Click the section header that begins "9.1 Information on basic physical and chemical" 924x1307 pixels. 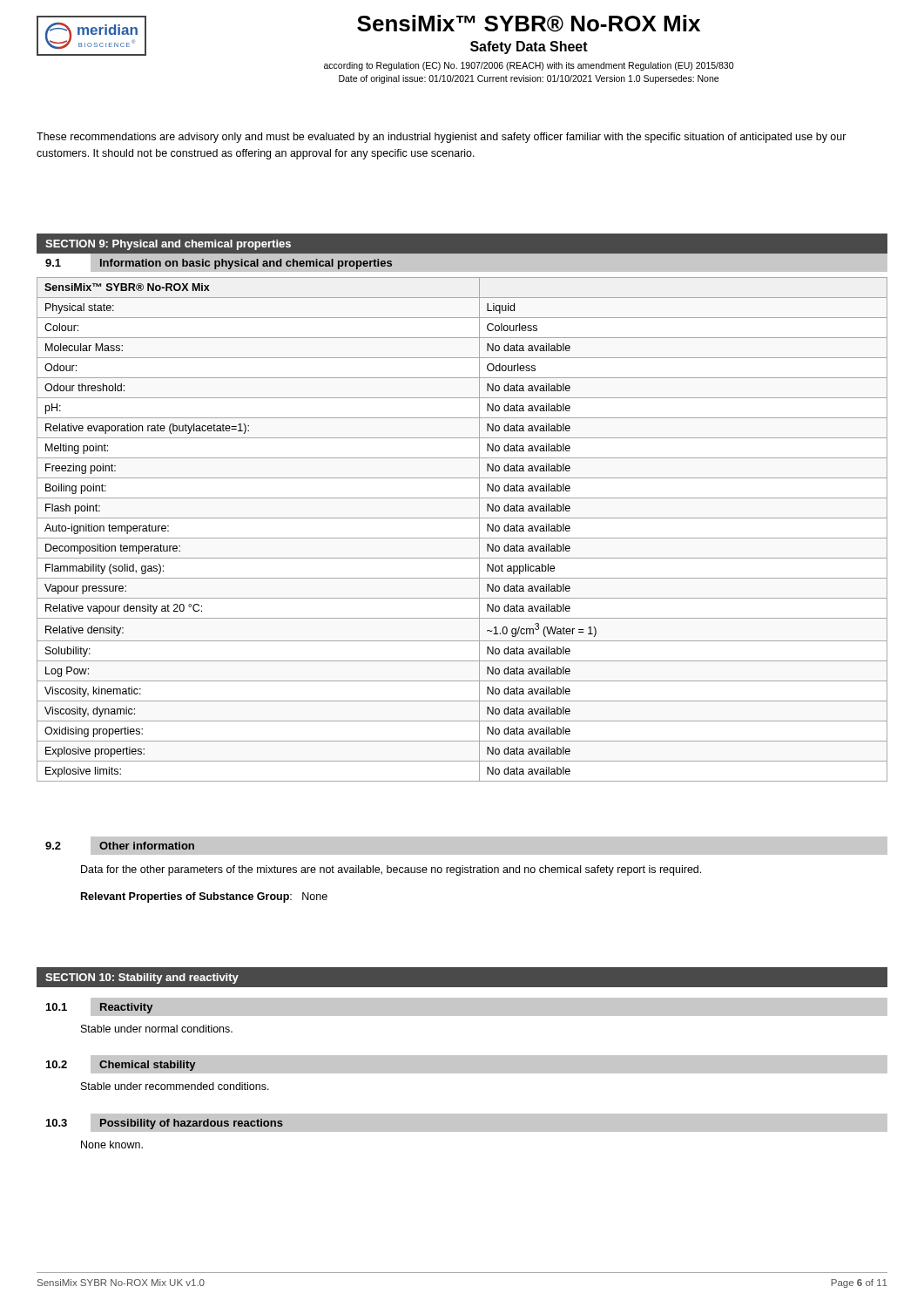point(462,263)
